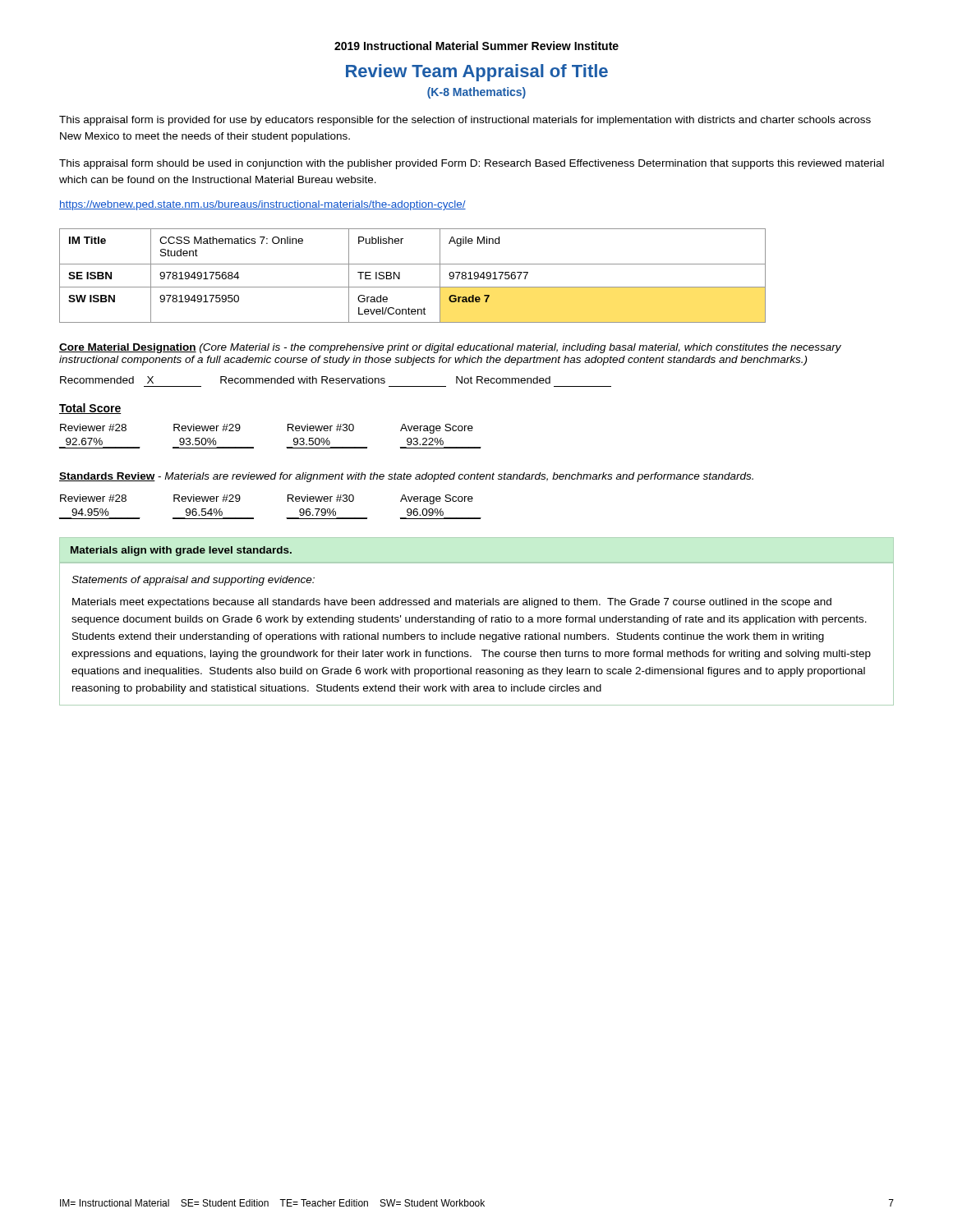Image resolution: width=953 pixels, height=1232 pixels.
Task: Point to the block beginning "Statements of appraisal and supporting evidence: Materials meet"
Action: (x=476, y=633)
